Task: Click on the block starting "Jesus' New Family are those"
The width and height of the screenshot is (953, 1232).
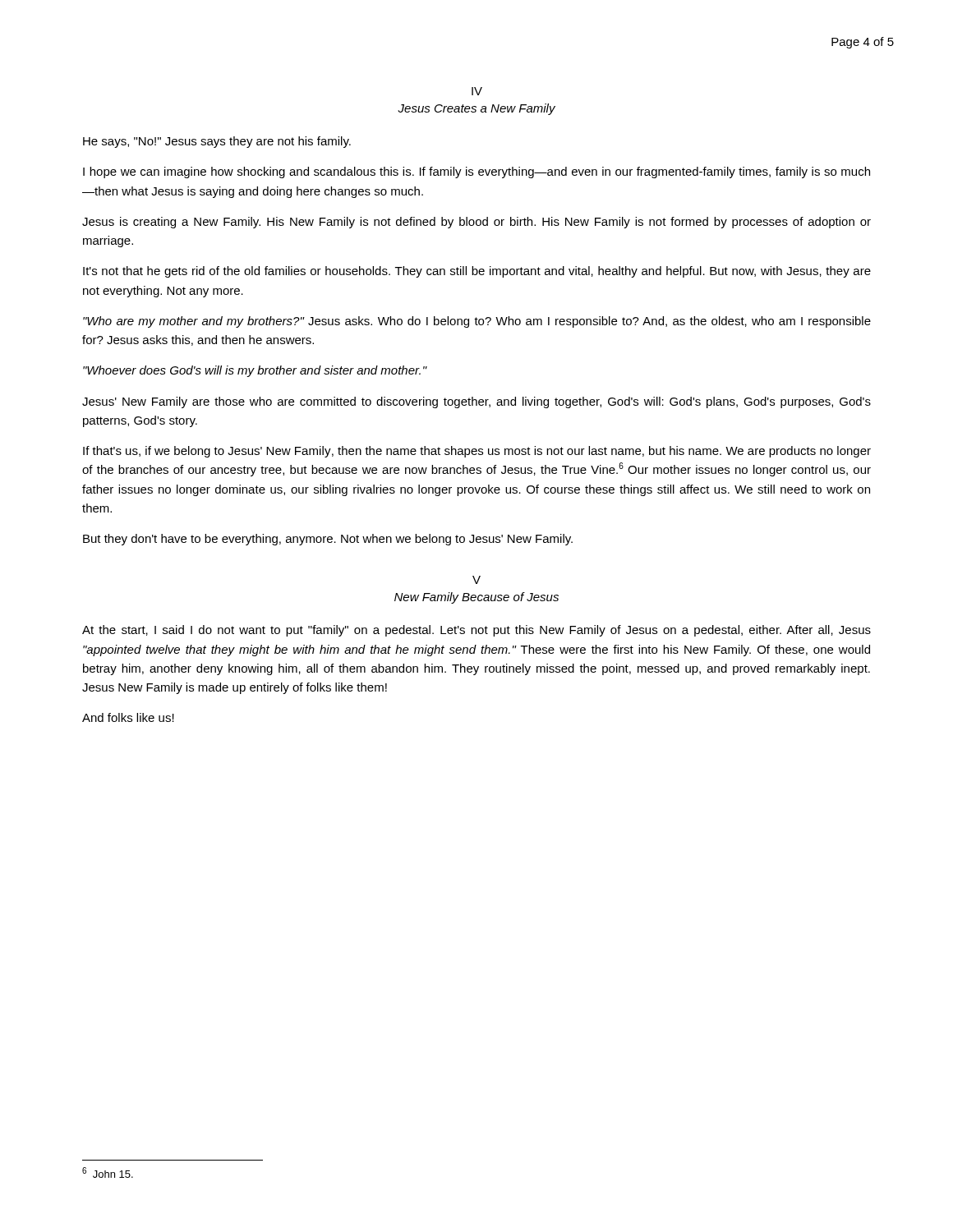Action: click(476, 411)
